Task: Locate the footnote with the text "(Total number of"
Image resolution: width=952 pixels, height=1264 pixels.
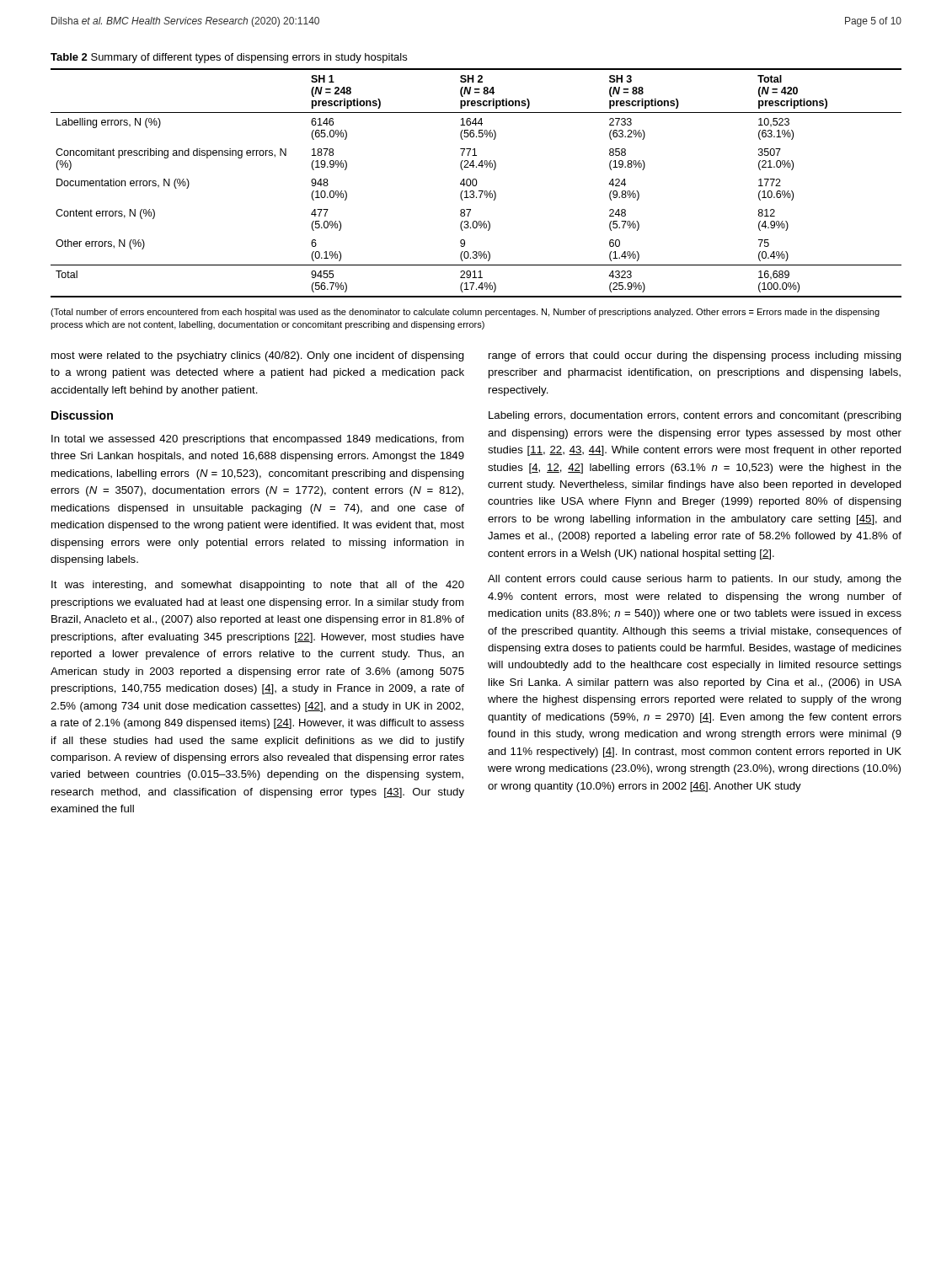Action: tap(465, 318)
